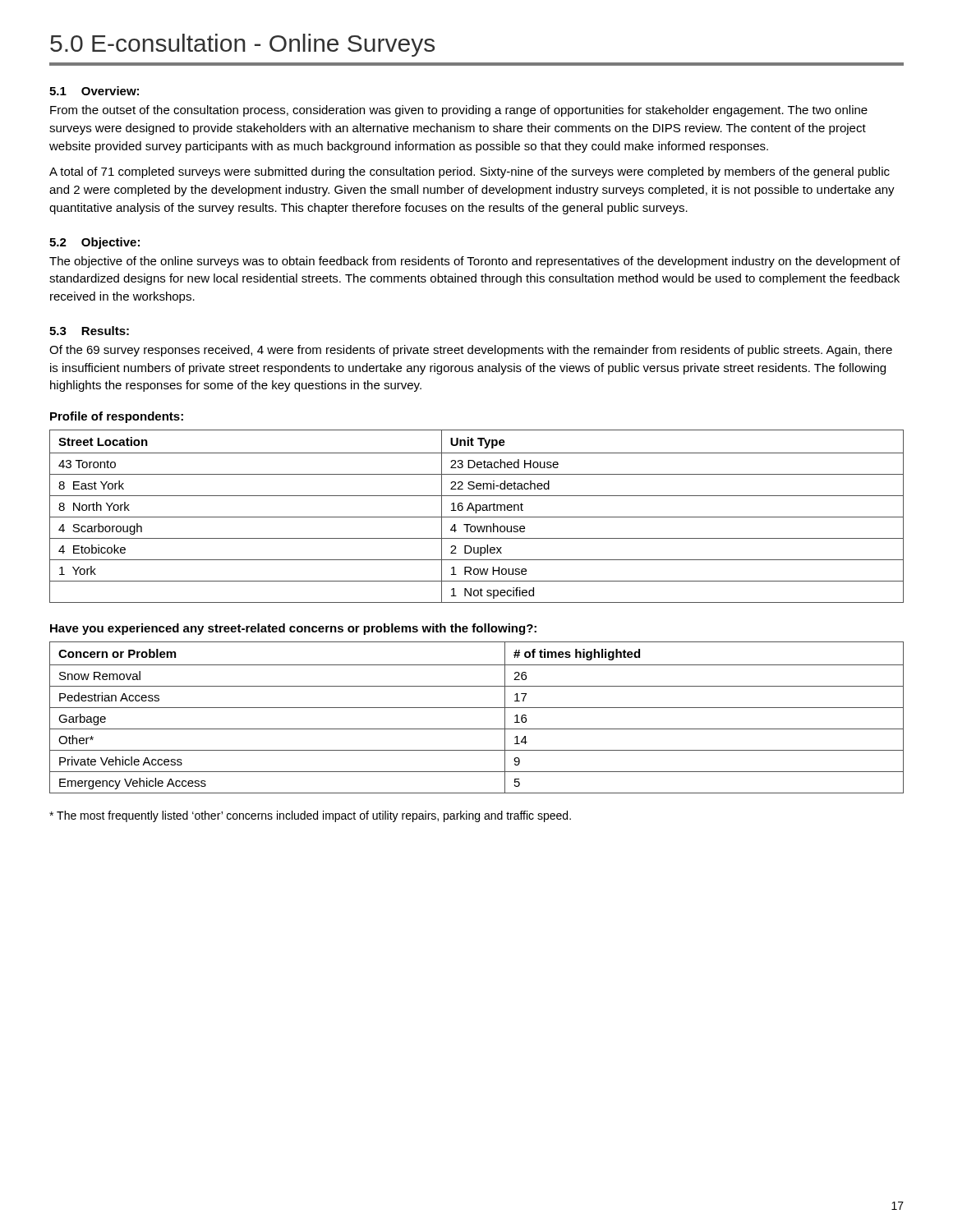Click on the table containing "Snow Removal"
Screen dimensions: 1232x953
tap(476, 717)
